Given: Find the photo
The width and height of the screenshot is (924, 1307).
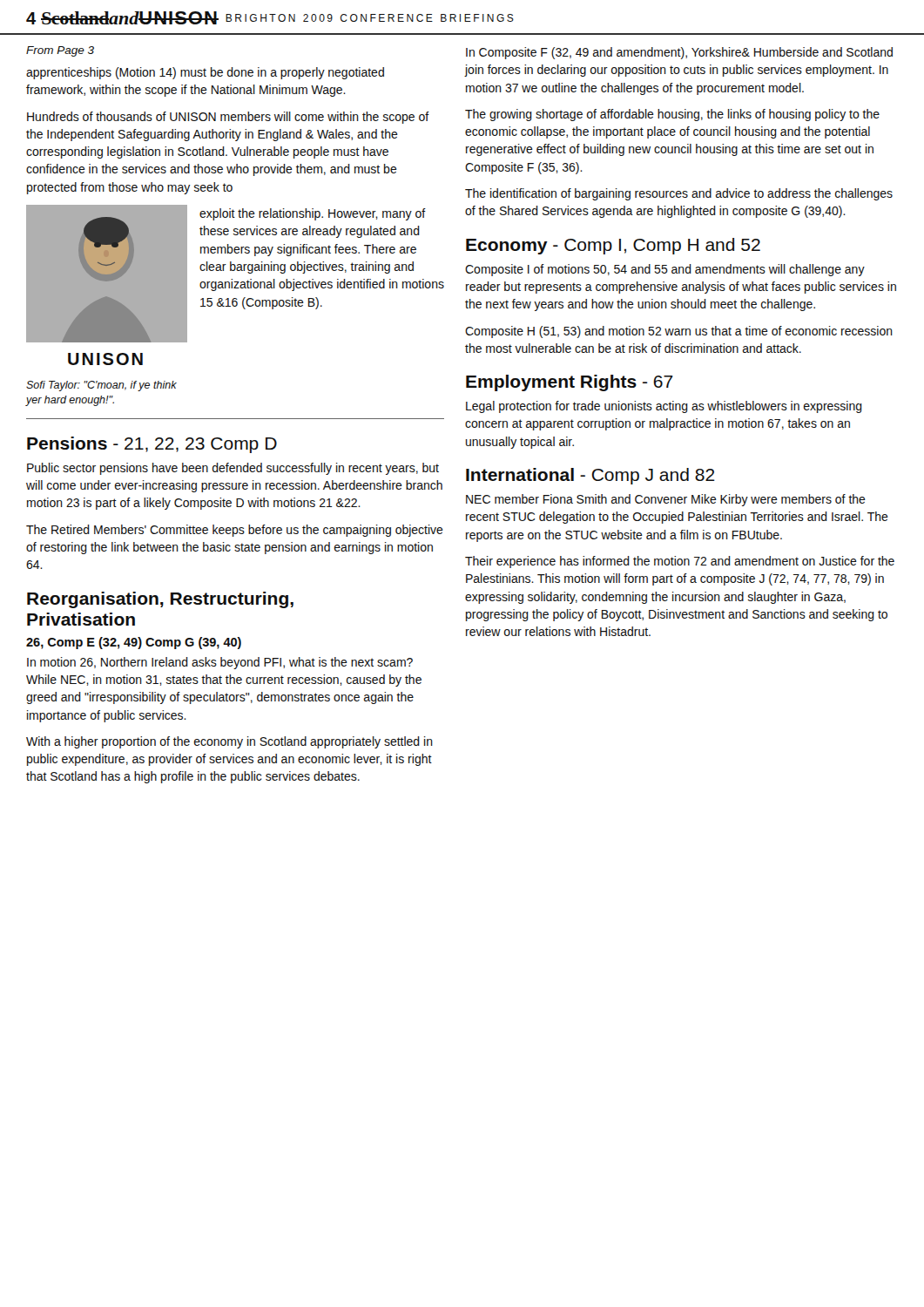Looking at the screenshot, I should 107,290.
